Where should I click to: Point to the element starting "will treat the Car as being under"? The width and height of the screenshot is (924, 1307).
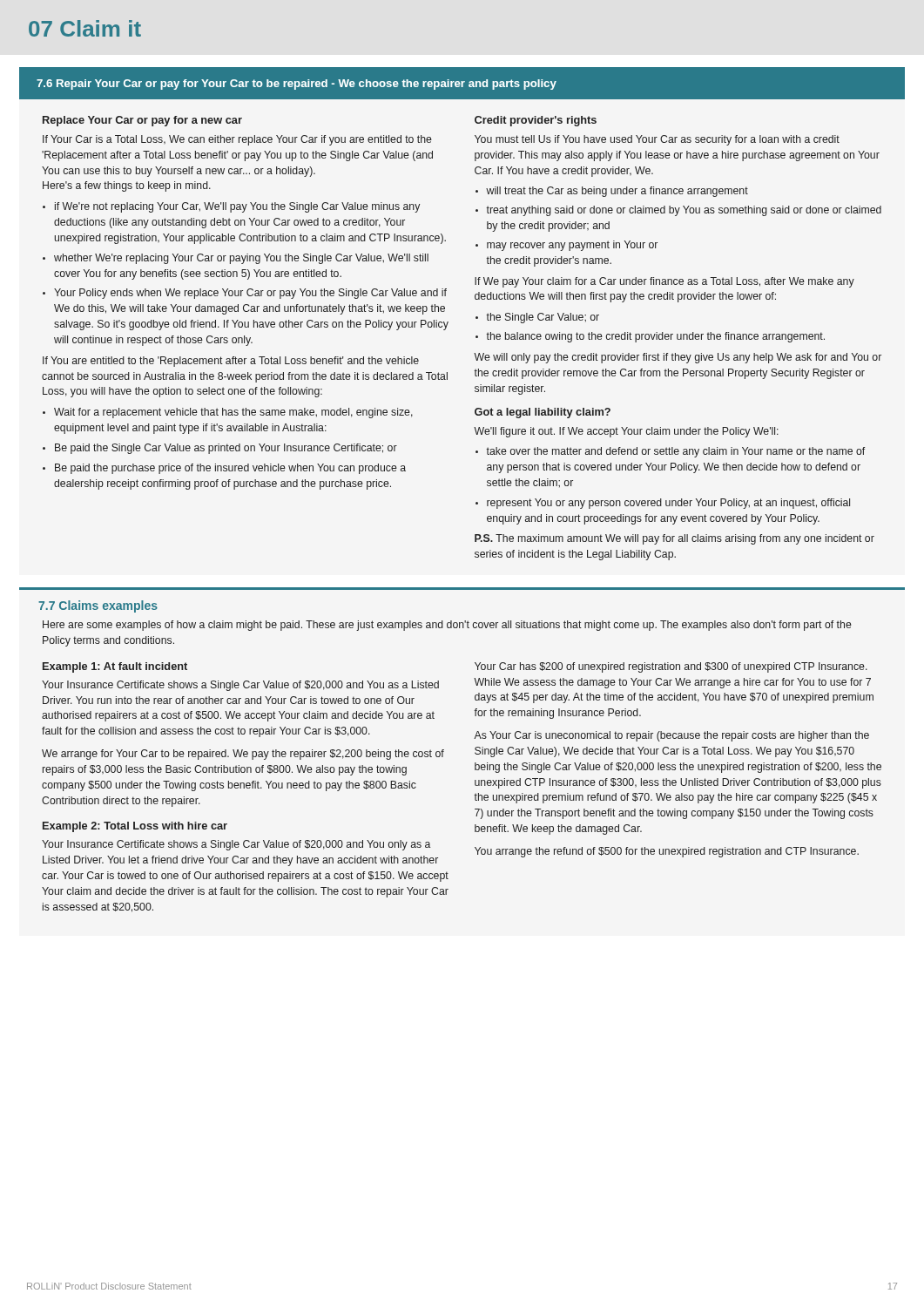click(x=617, y=191)
